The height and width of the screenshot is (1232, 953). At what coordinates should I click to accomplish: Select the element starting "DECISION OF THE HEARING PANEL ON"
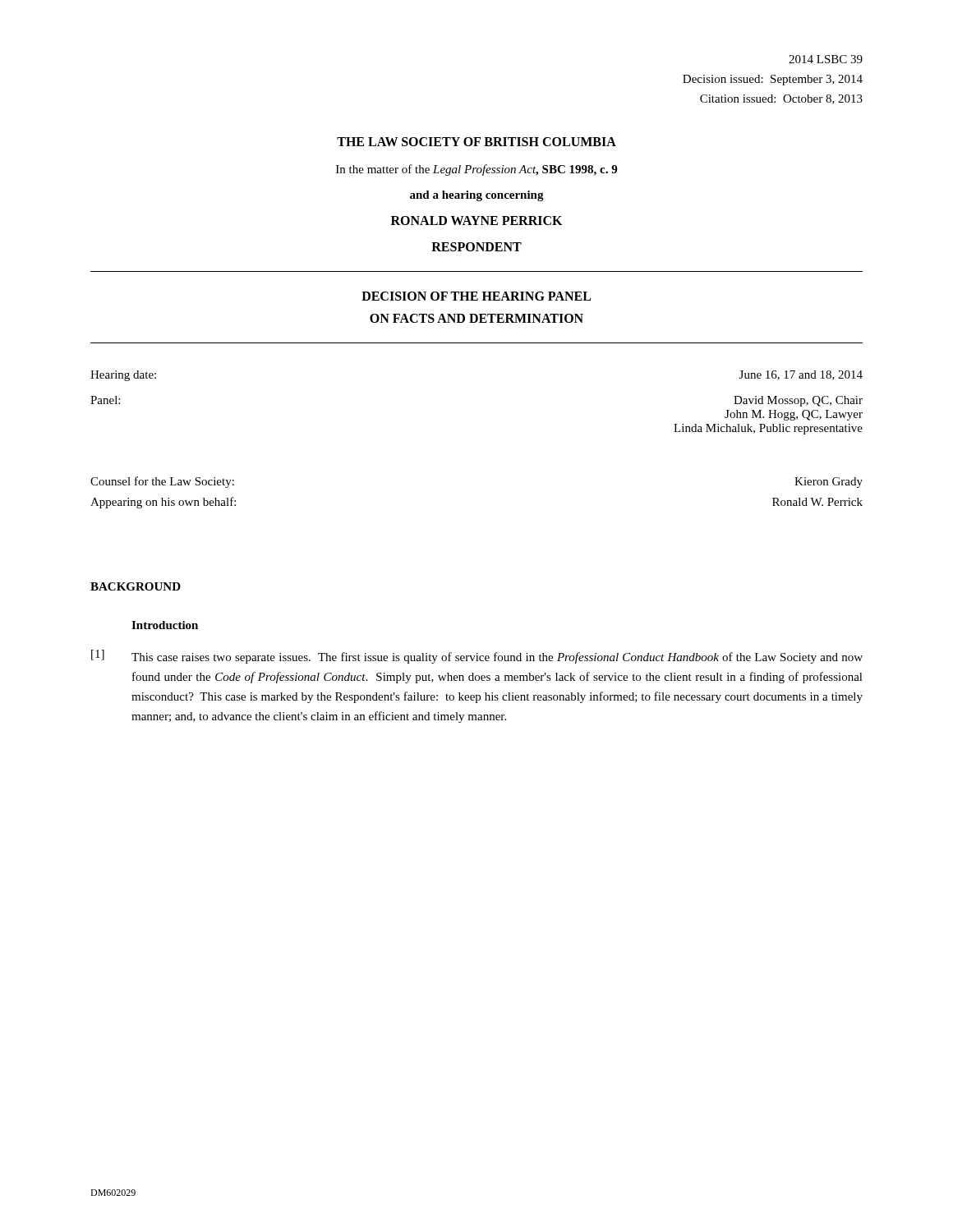(x=476, y=307)
